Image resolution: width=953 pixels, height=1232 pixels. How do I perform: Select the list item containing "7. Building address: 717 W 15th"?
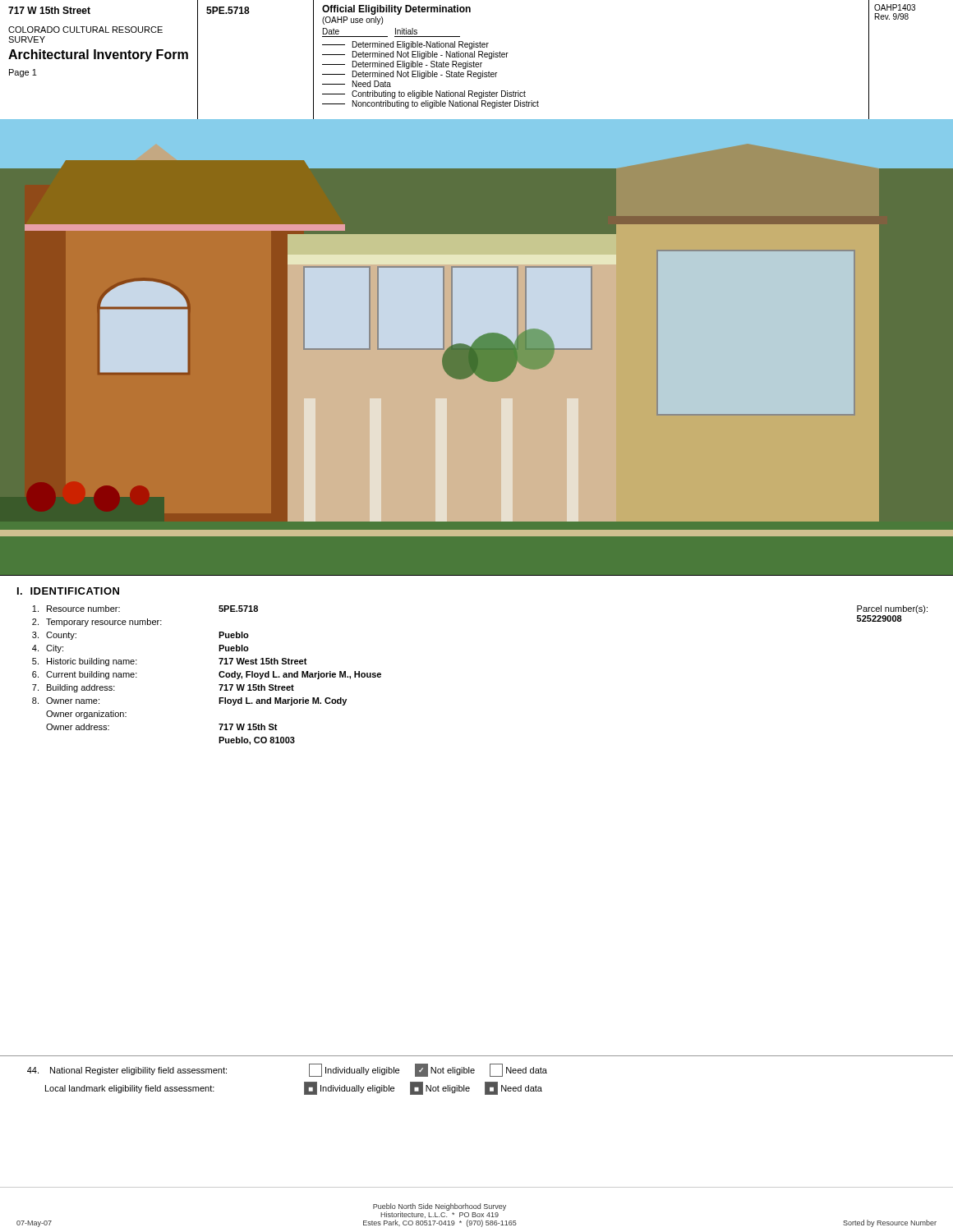coord(72,688)
